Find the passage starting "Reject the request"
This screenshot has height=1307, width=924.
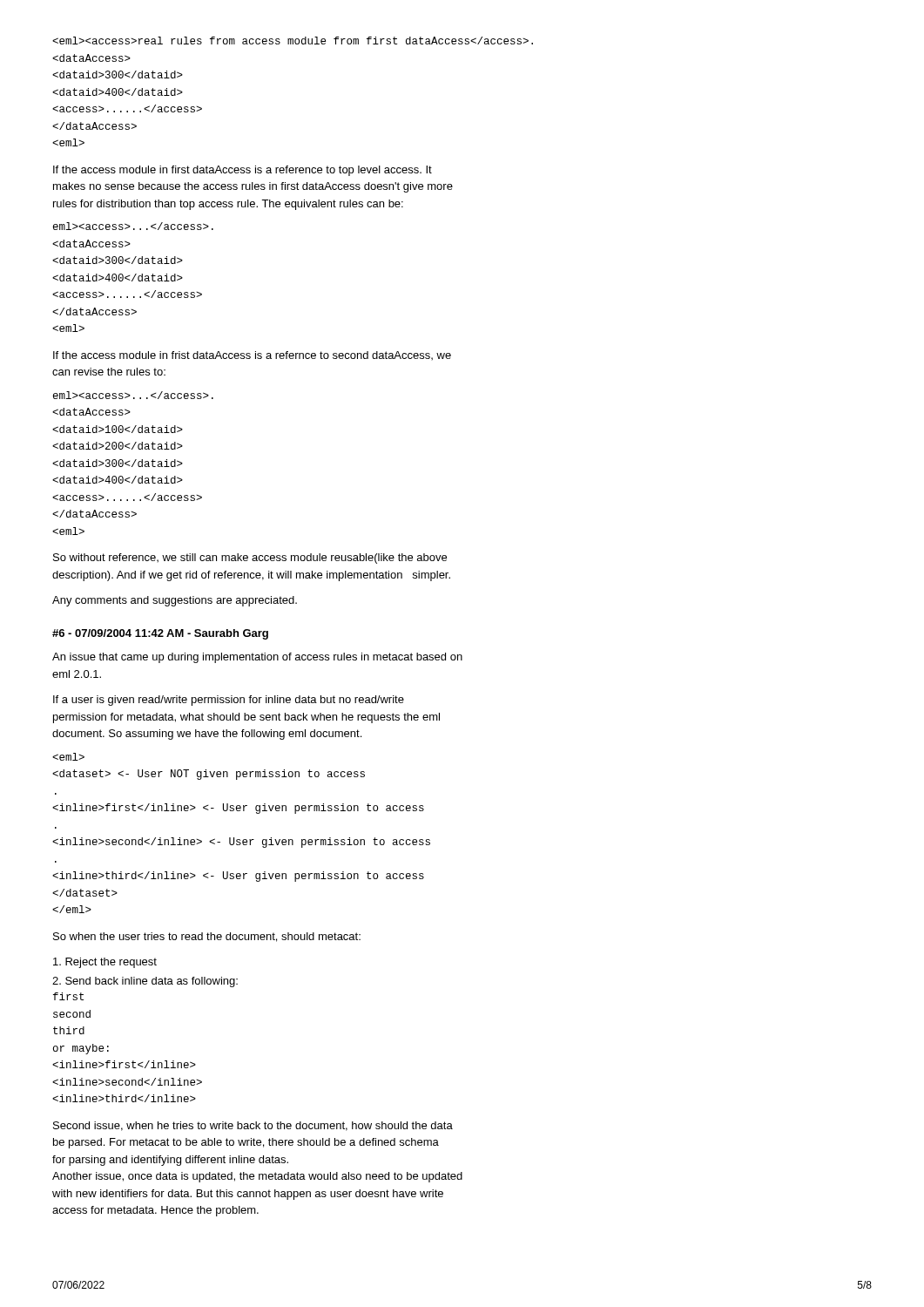click(105, 963)
